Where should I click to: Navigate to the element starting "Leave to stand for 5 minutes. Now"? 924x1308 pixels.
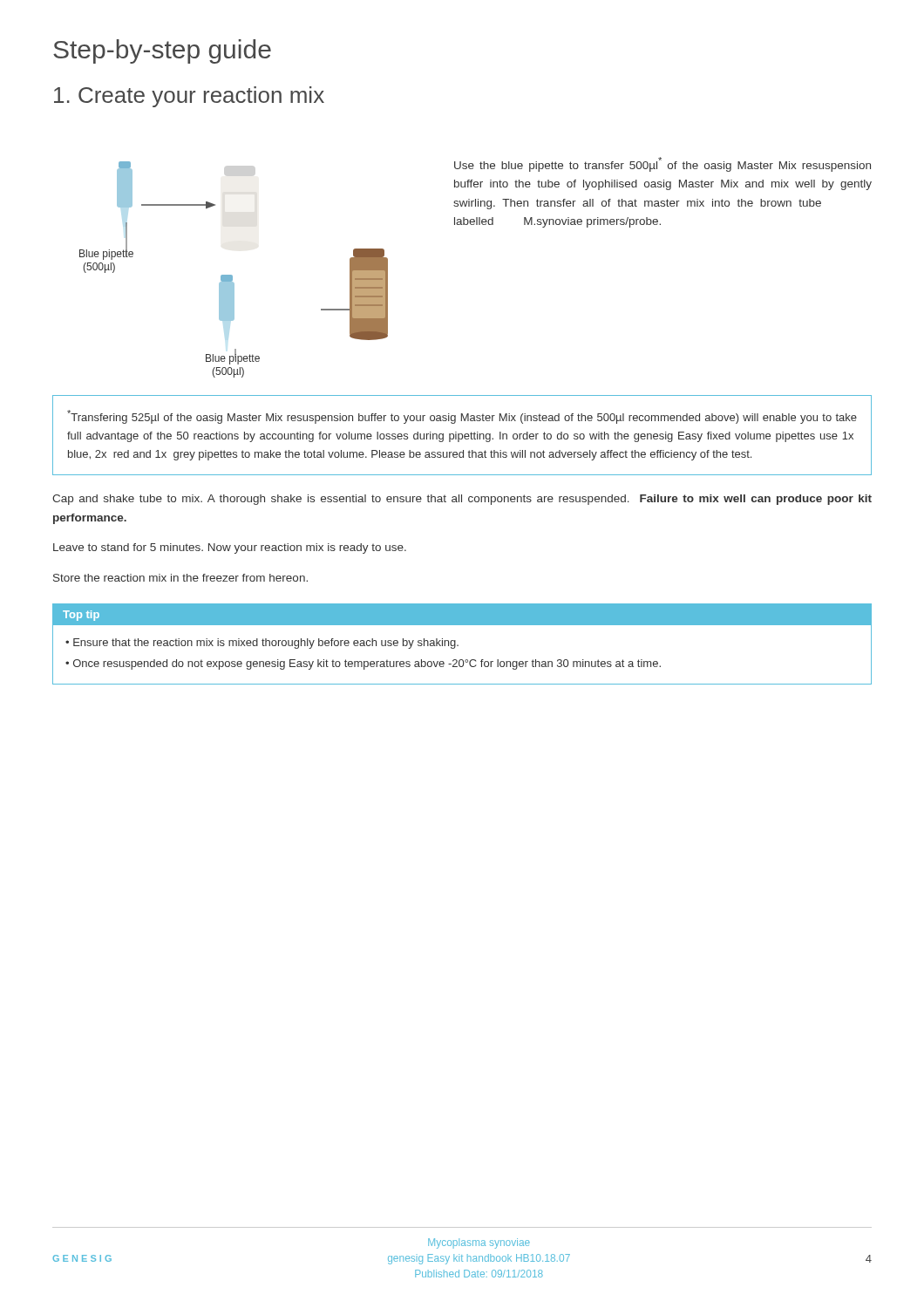(230, 547)
